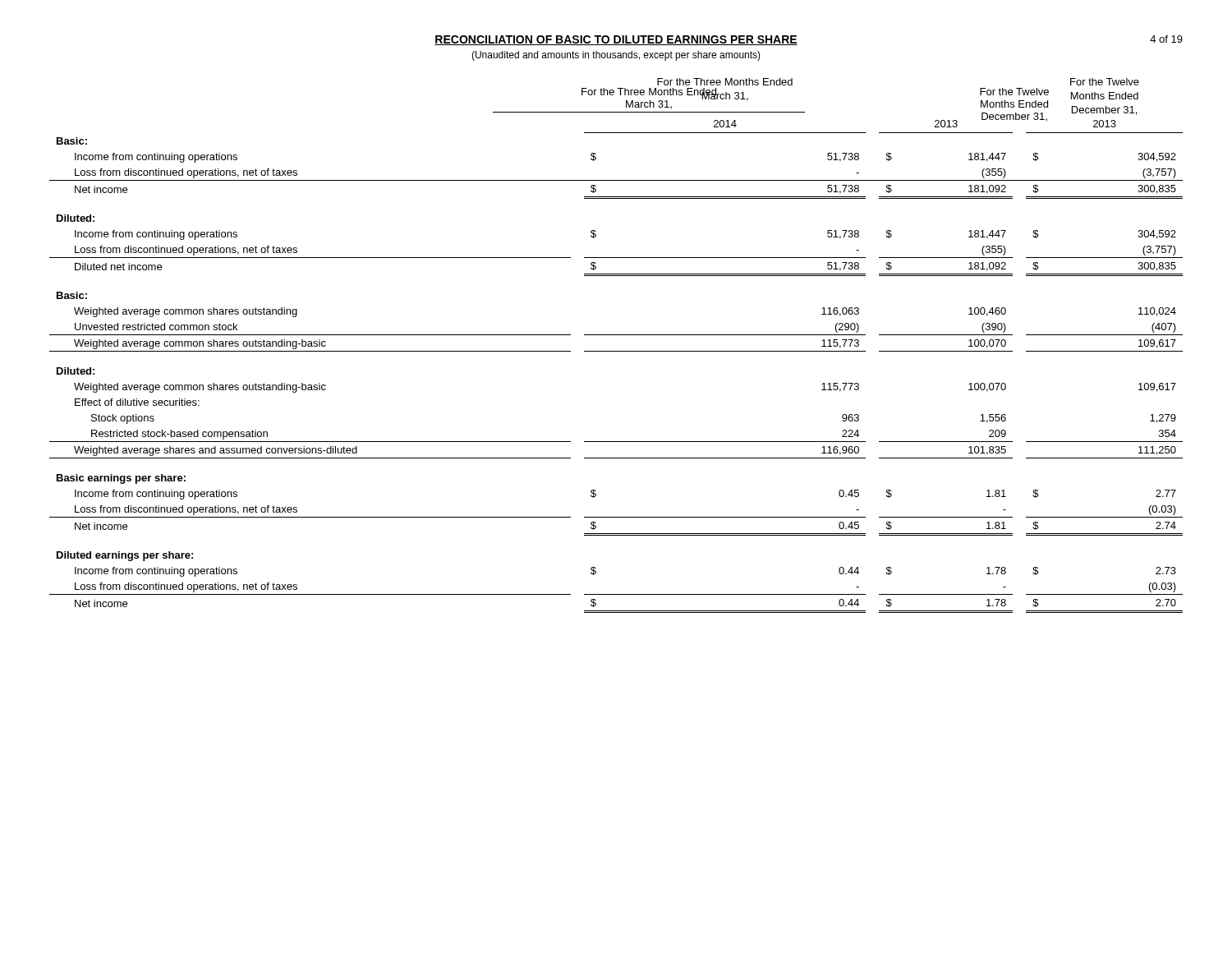The height and width of the screenshot is (953, 1232).
Task: Find the title on this page that starts "RECONCILIATION OF BASIC TO DILUTED EARNINGS PER"
Action: click(616, 39)
